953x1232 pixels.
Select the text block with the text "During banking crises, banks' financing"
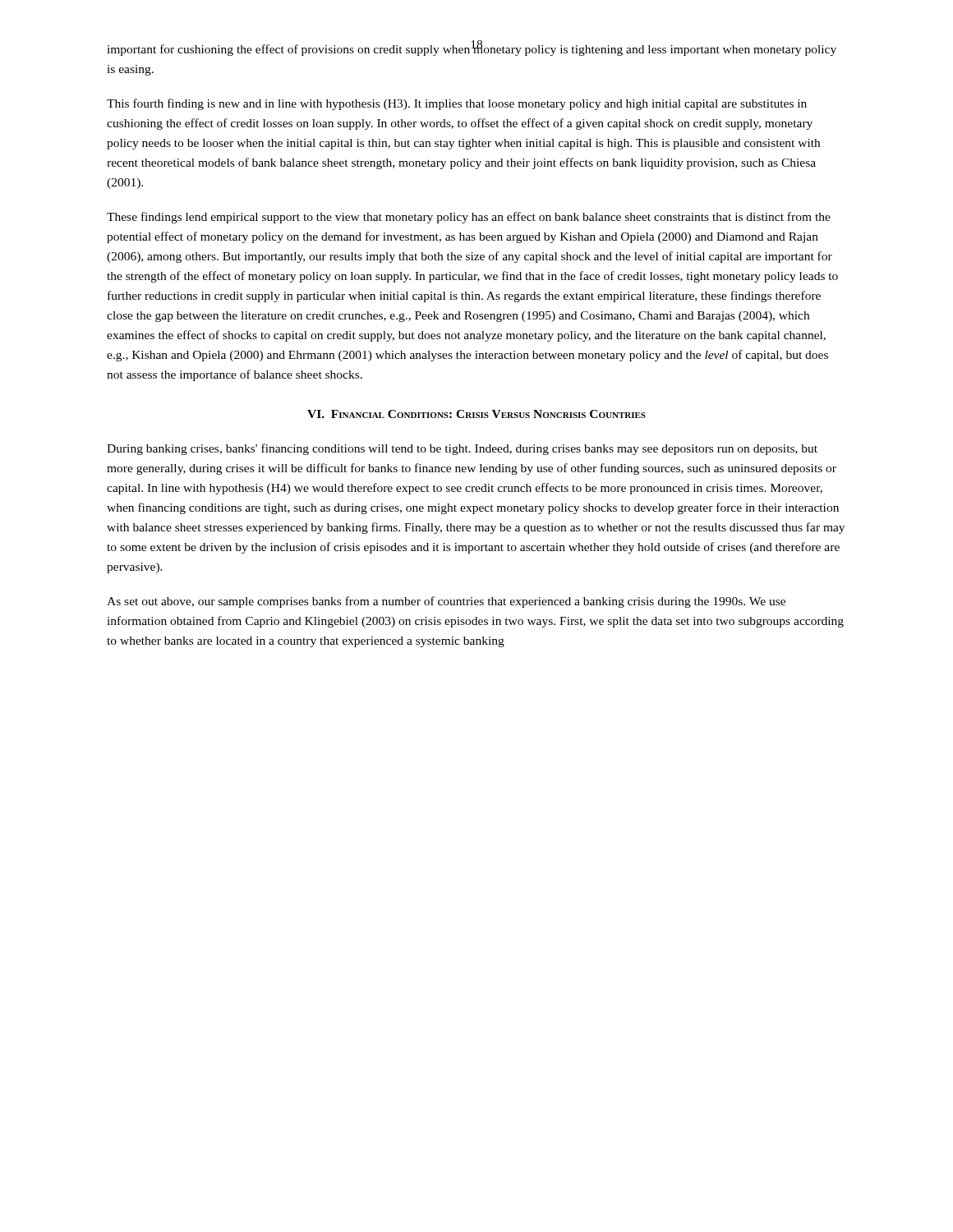click(476, 508)
